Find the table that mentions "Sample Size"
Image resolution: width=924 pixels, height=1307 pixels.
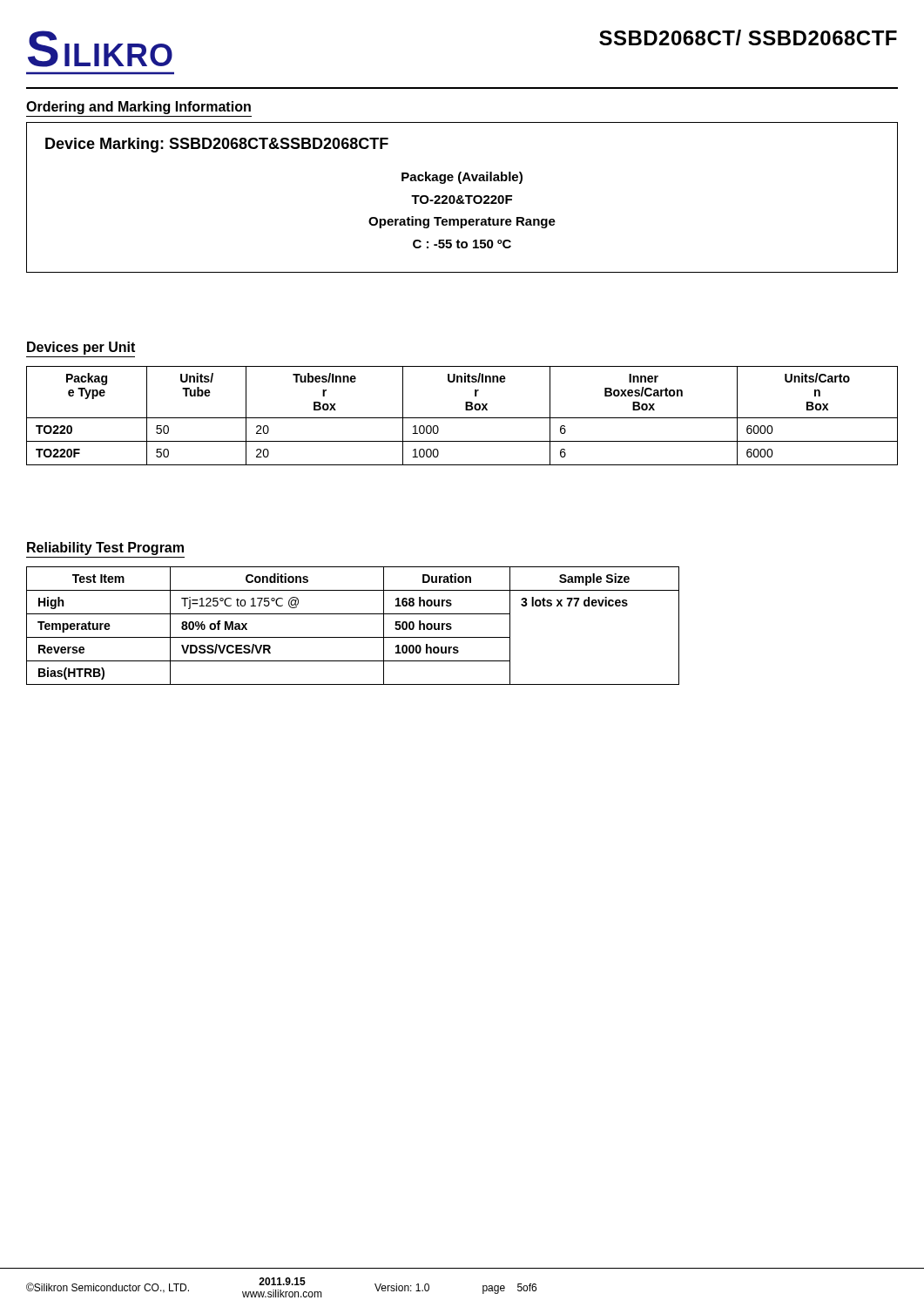pyautogui.click(x=462, y=626)
